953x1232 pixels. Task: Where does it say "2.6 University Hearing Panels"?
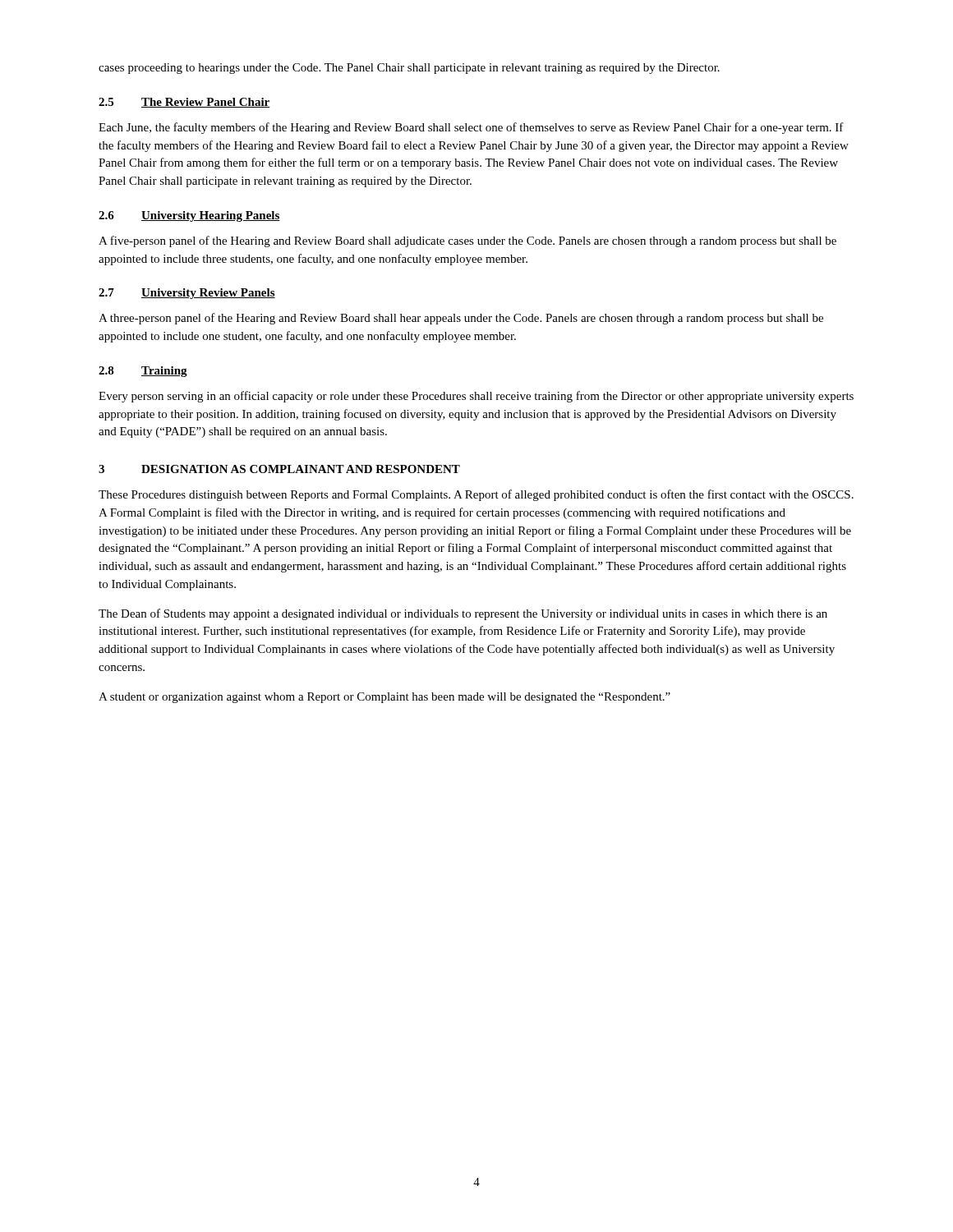coord(189,215)
